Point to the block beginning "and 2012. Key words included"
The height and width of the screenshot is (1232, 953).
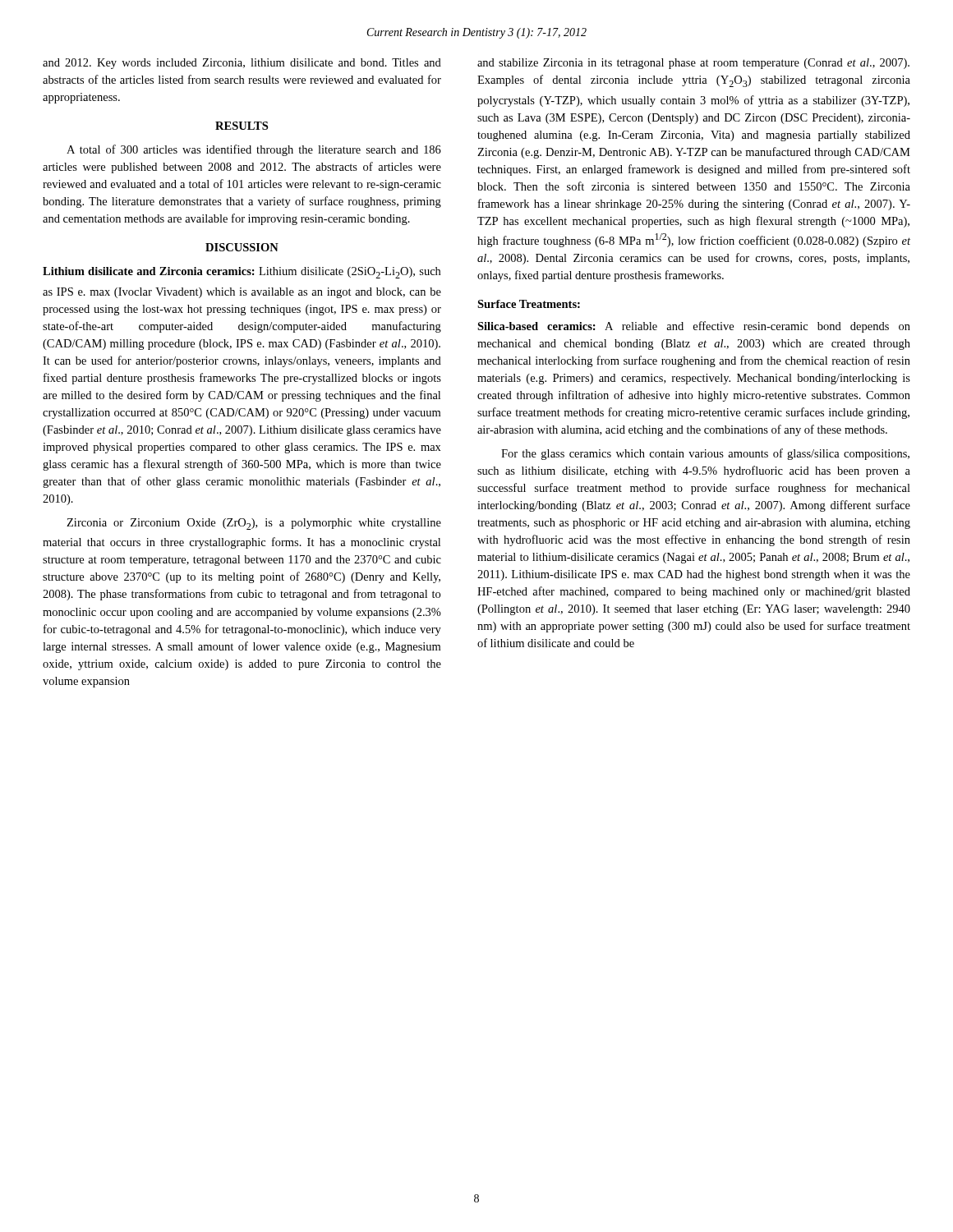pos(242,80)
